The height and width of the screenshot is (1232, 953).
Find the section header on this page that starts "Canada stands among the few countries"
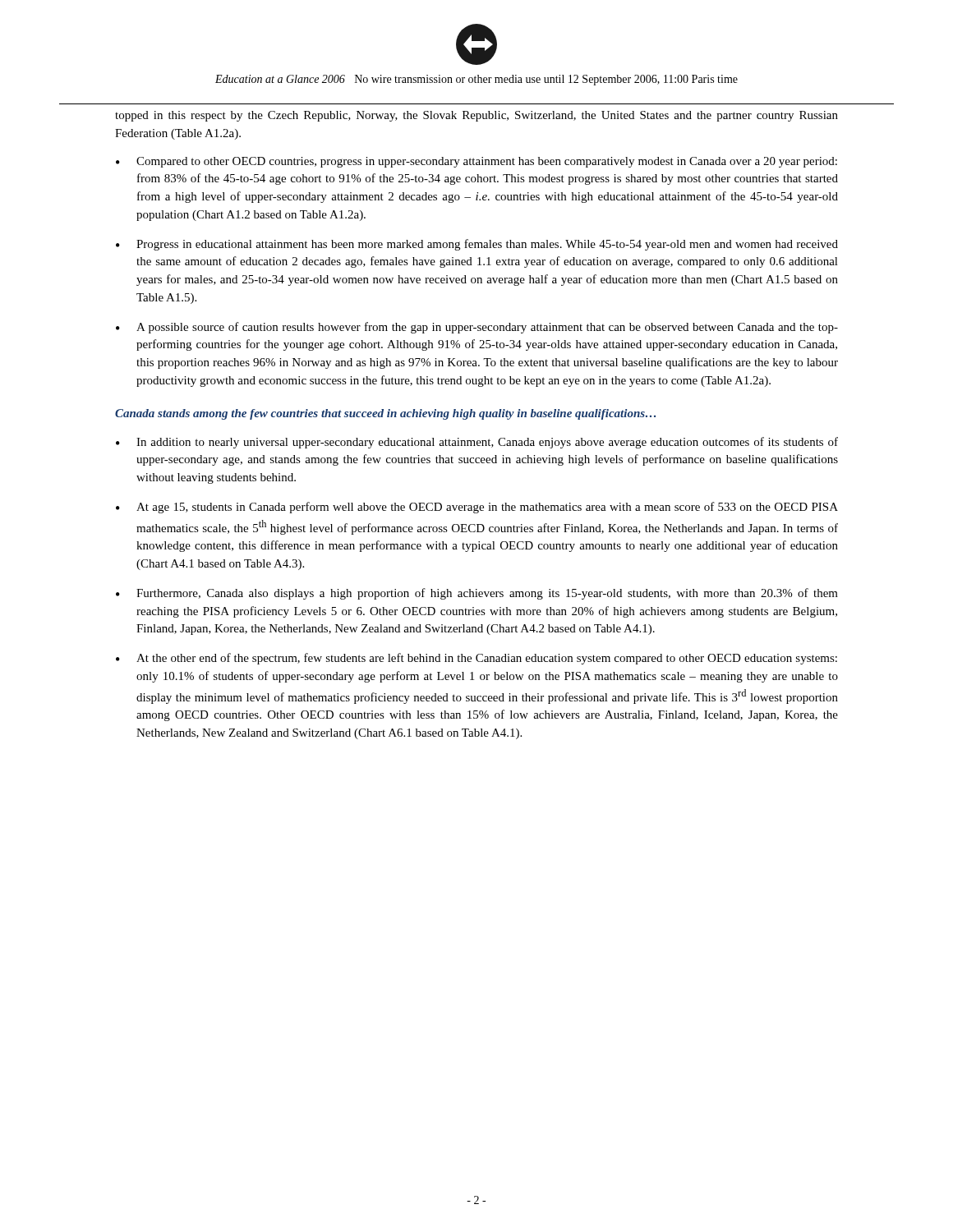point(386,413)
